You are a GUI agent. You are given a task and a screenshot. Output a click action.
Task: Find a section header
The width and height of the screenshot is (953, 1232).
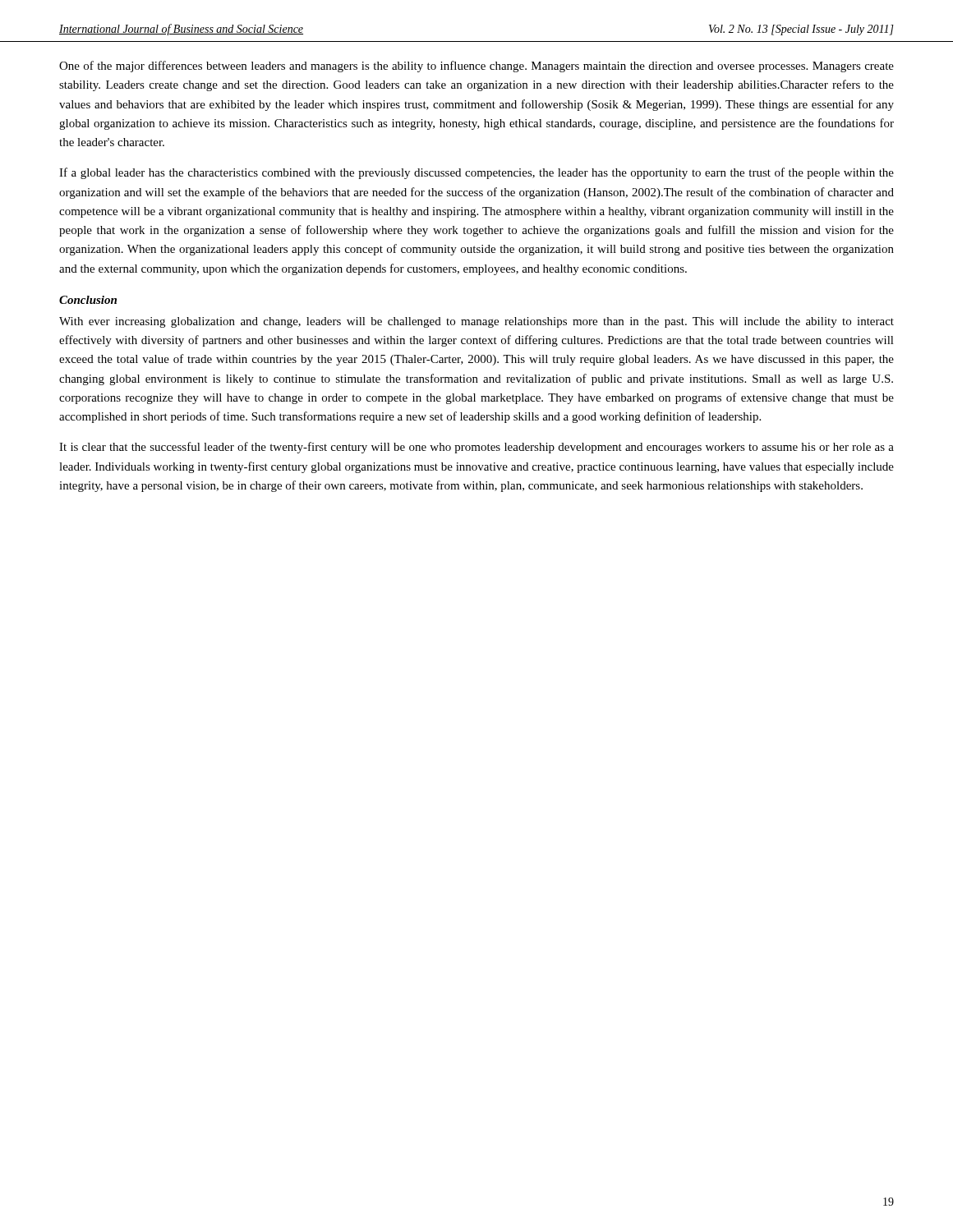pos(88,300)
